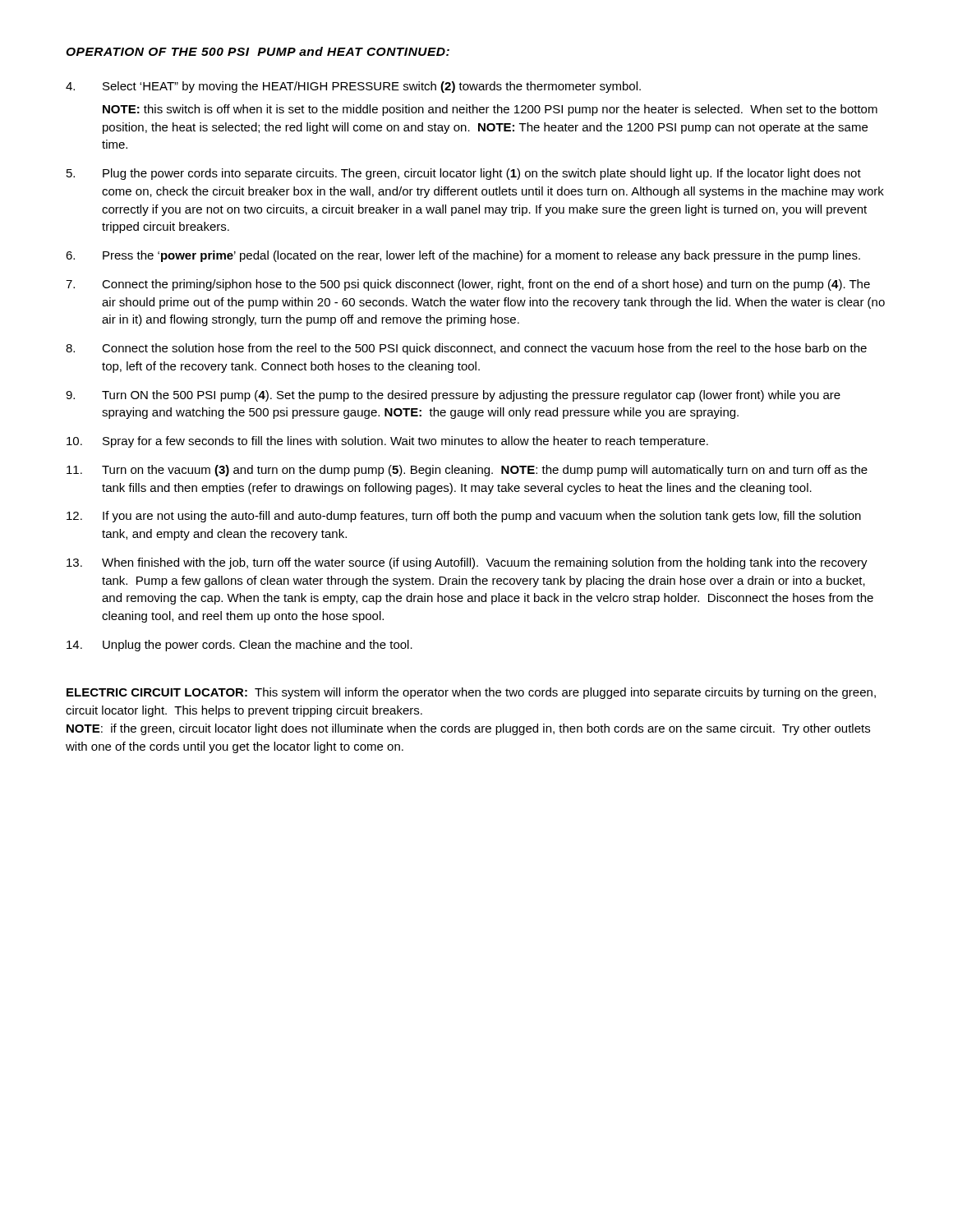Click a section header
The height and width of the screenshot is (1232, 953).
[x=258, y=51]
